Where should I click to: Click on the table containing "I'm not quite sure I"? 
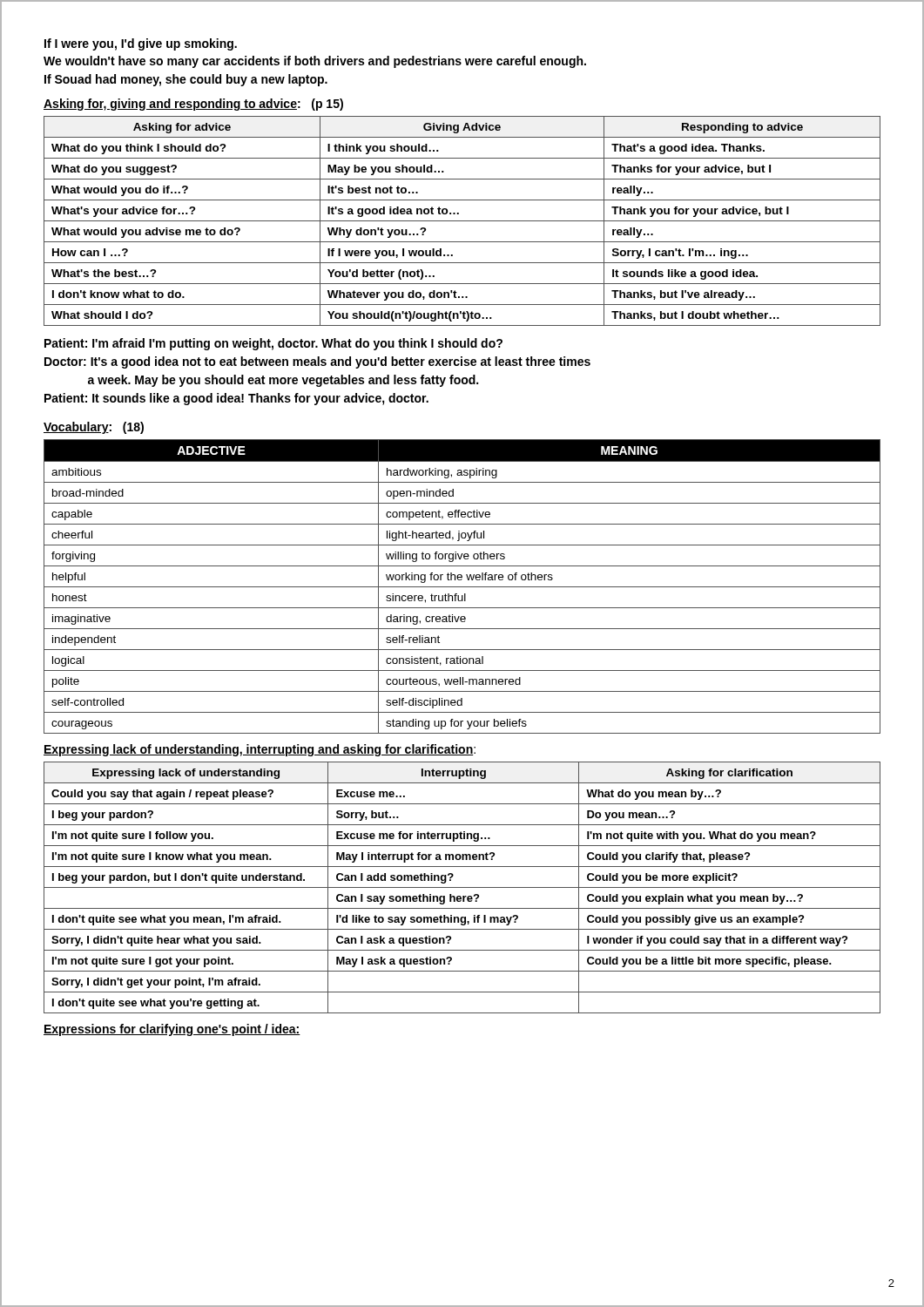pyautogui.click(x=462, y=887)
